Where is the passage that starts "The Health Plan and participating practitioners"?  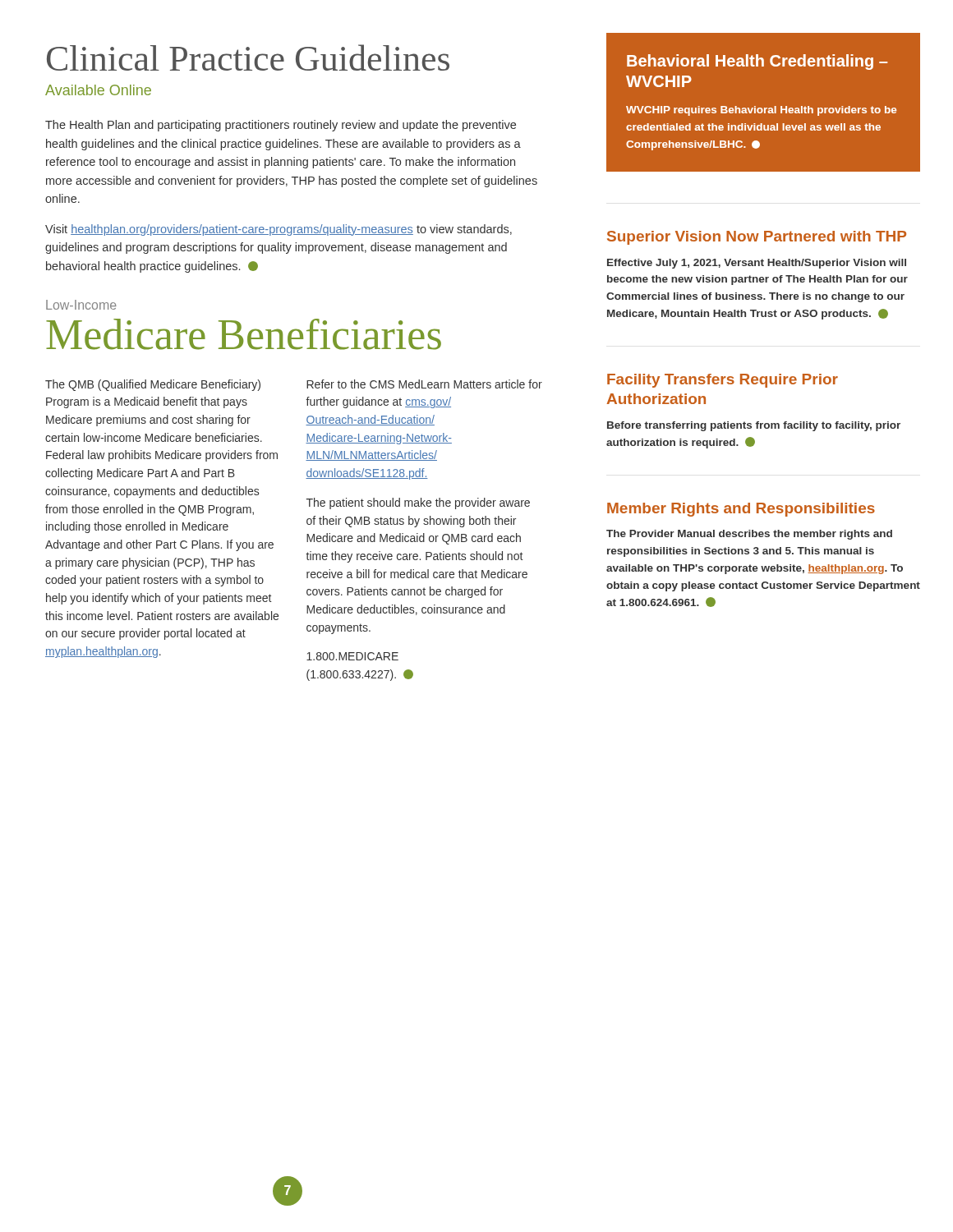(x=294, y=162)
